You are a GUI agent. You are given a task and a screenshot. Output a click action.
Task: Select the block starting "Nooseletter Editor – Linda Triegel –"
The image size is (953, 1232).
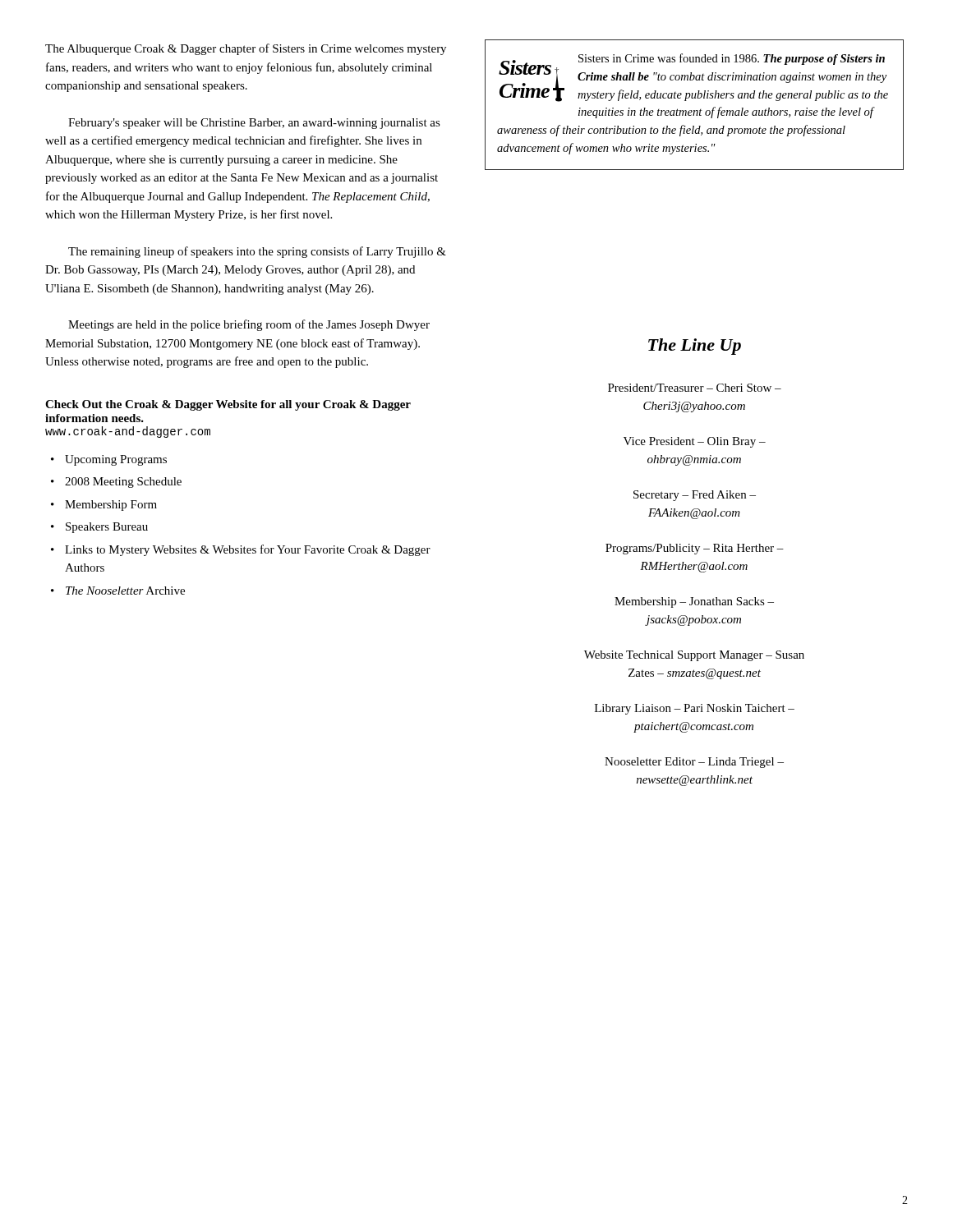coord(694,772)
